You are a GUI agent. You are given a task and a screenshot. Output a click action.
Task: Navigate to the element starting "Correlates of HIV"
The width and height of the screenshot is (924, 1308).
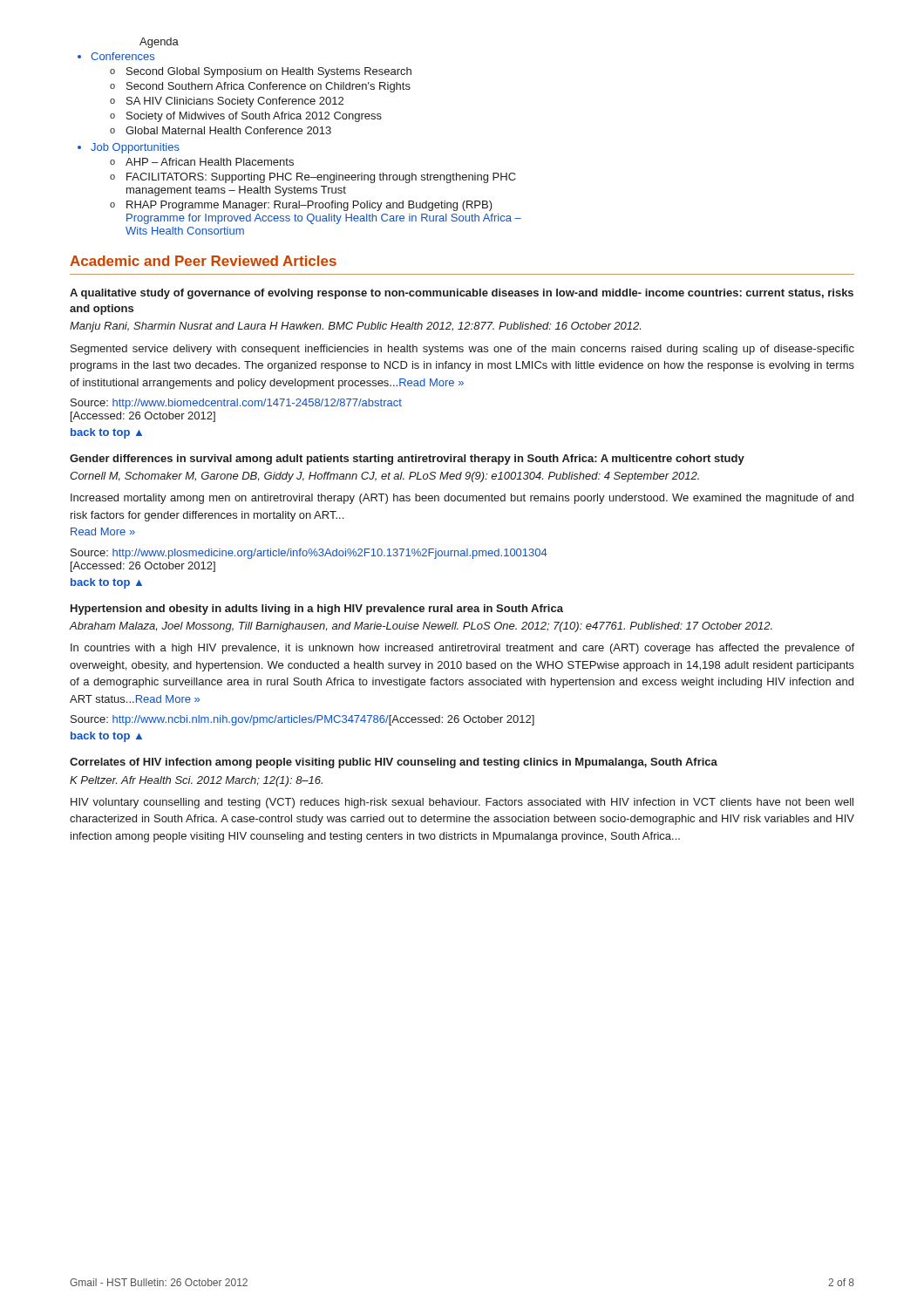[393, 762]
